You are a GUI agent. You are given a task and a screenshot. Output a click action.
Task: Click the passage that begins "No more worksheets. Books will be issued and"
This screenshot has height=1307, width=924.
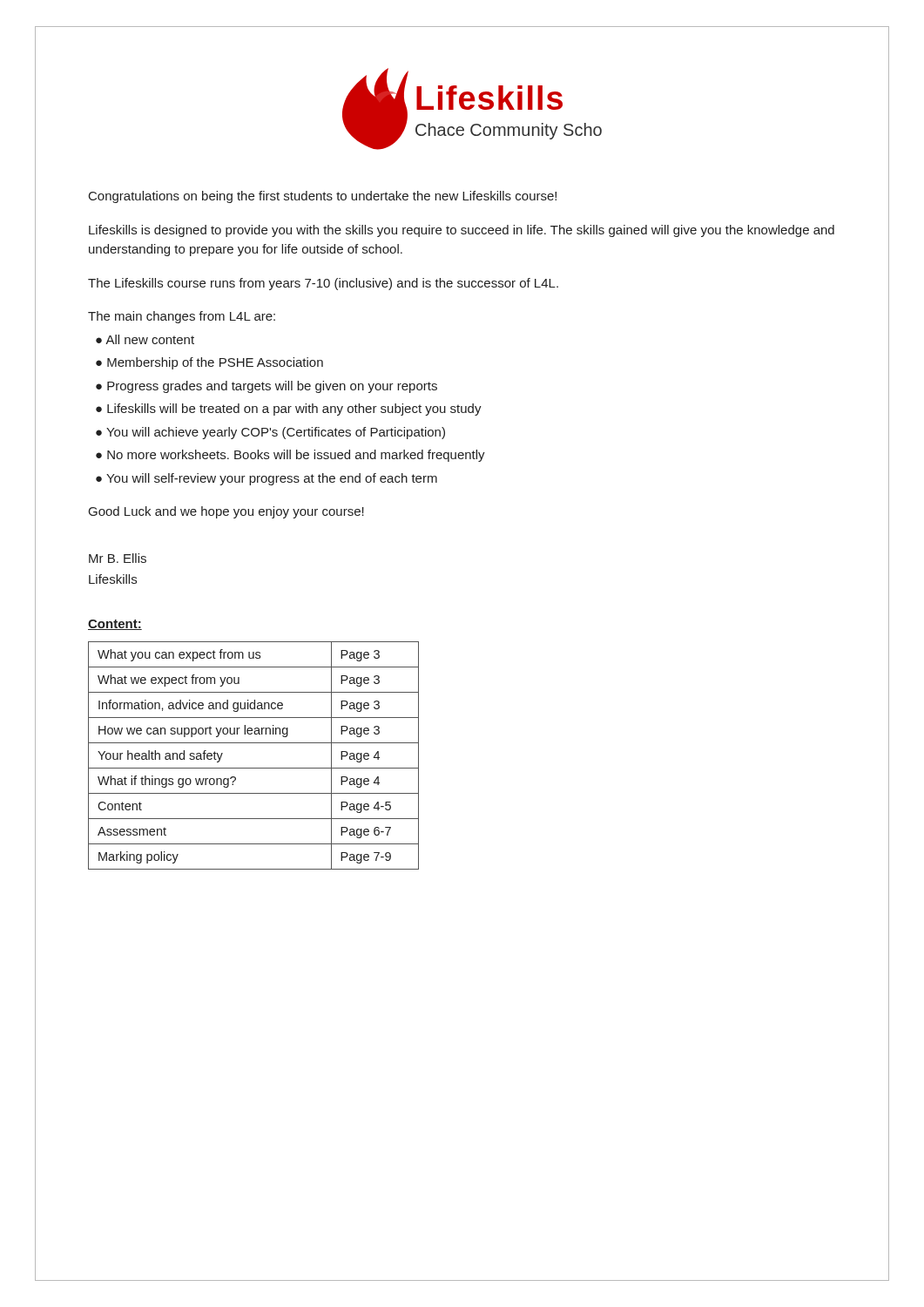coord(296,454)
